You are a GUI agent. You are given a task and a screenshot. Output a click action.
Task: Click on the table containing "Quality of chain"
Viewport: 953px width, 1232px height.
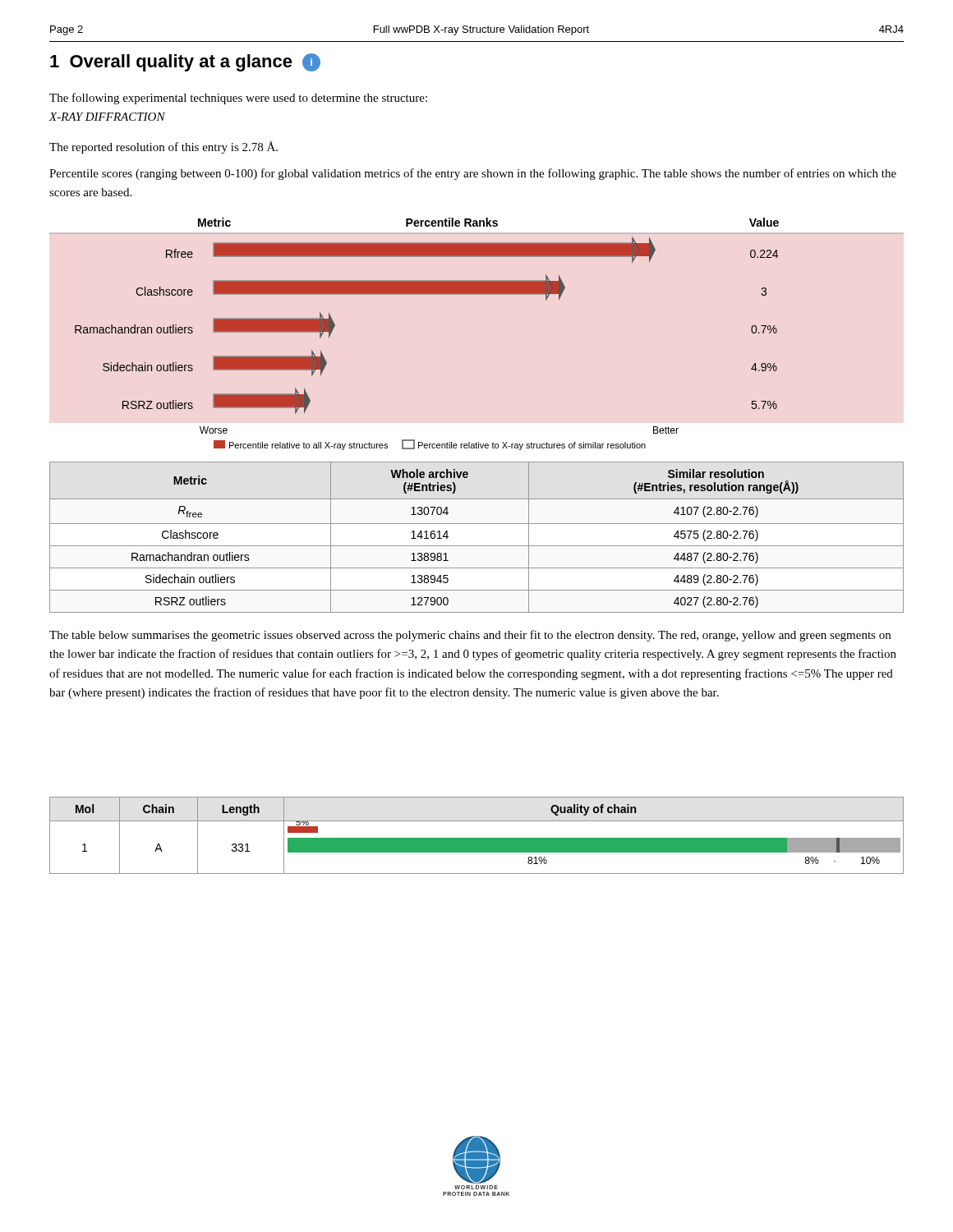tap(476, 835)
